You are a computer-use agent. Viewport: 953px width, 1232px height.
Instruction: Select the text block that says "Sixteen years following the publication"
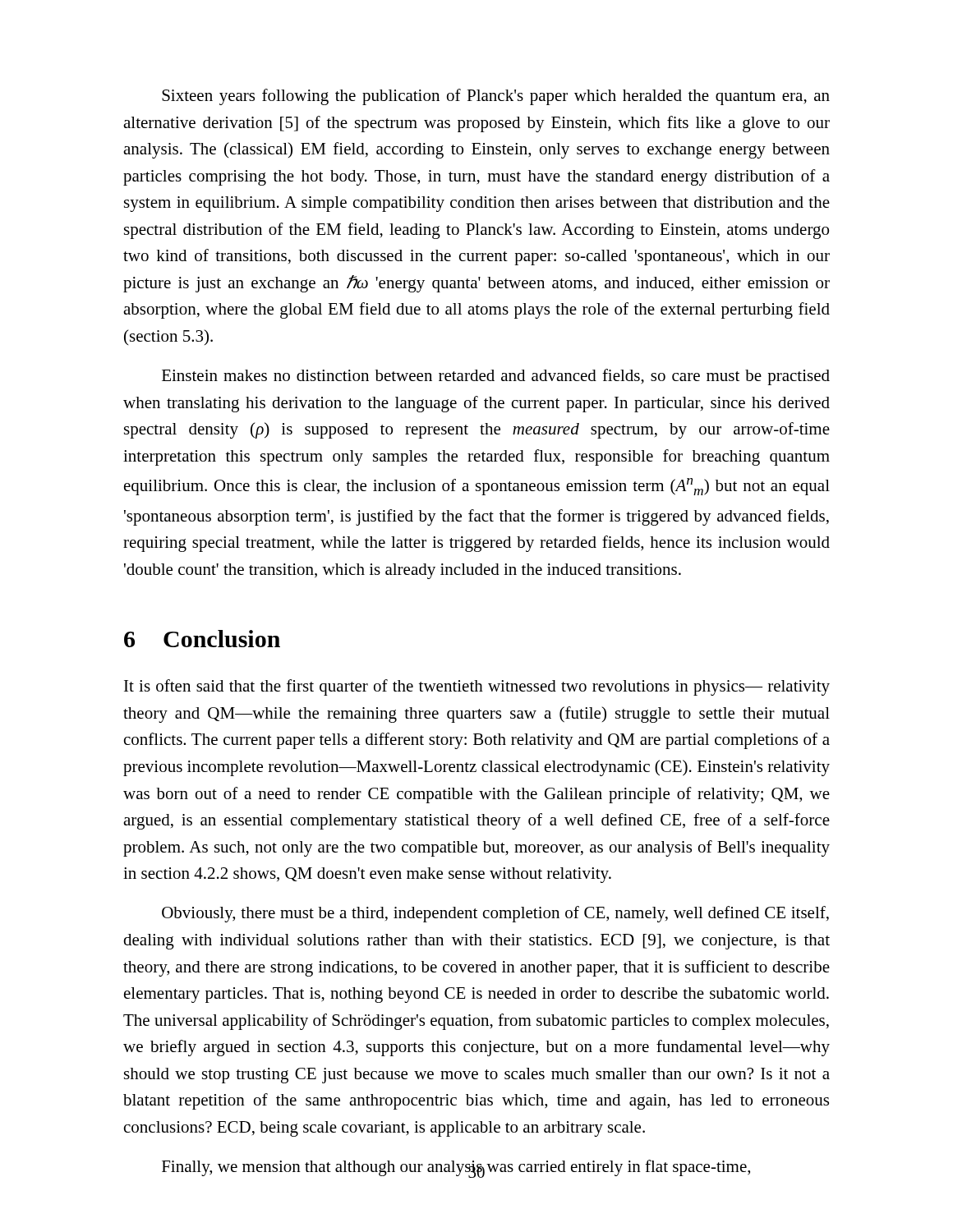coord(476,216)
